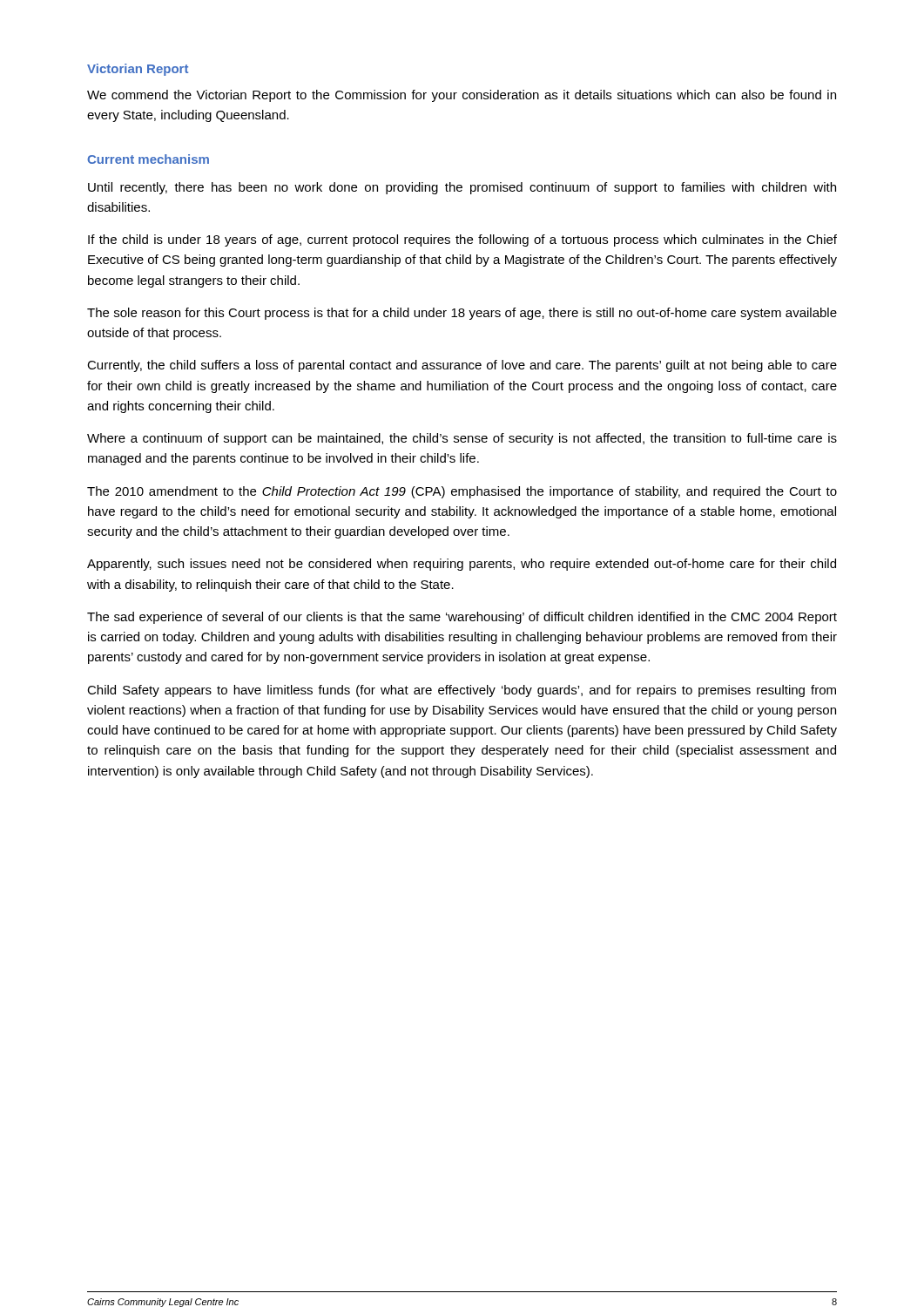
Task: Click on the passage starting "The 2010 amendment to the Child"
Action: (x=462, y=511)
